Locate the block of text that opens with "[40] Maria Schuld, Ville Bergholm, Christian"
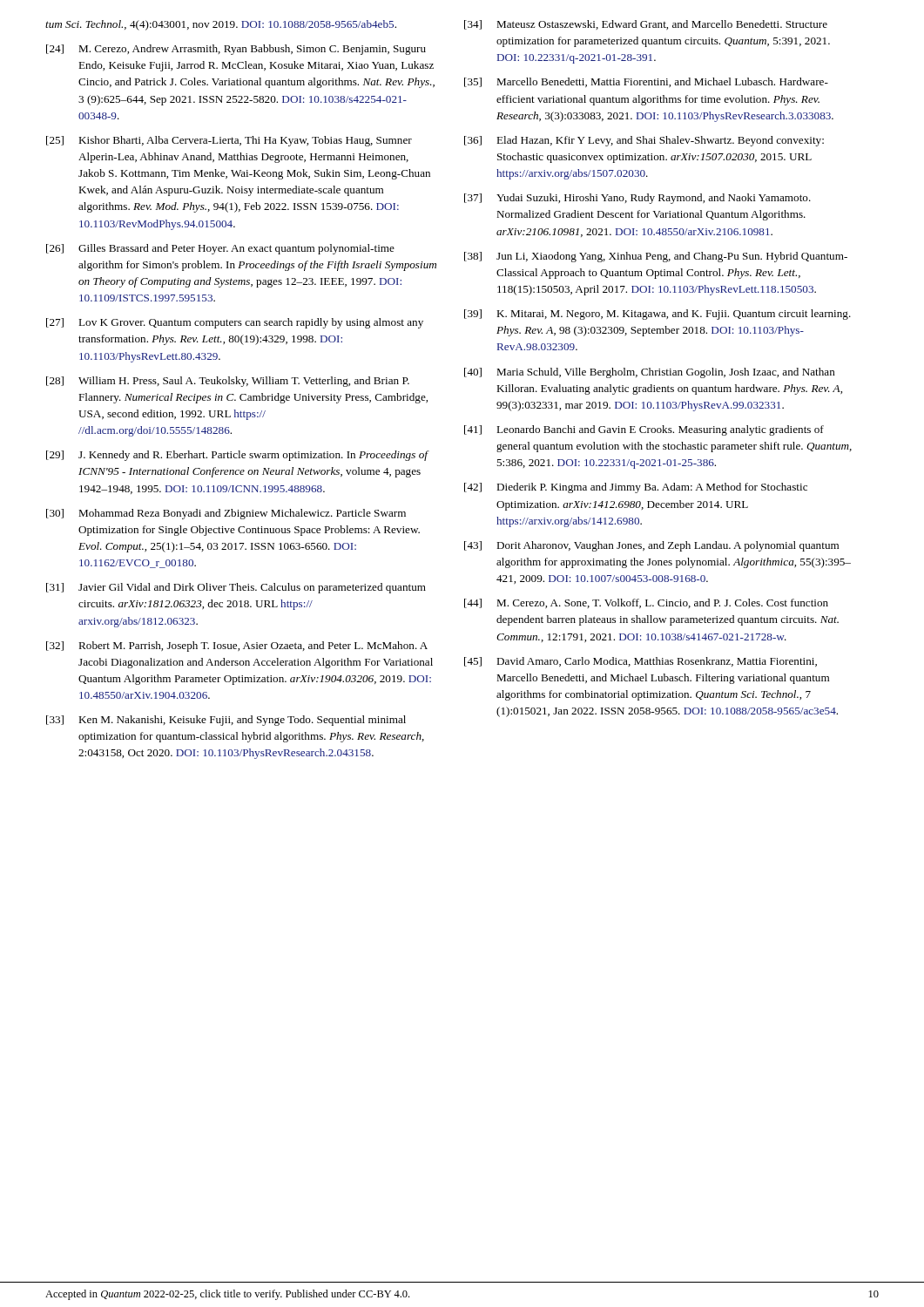 [x=659, y=388]
